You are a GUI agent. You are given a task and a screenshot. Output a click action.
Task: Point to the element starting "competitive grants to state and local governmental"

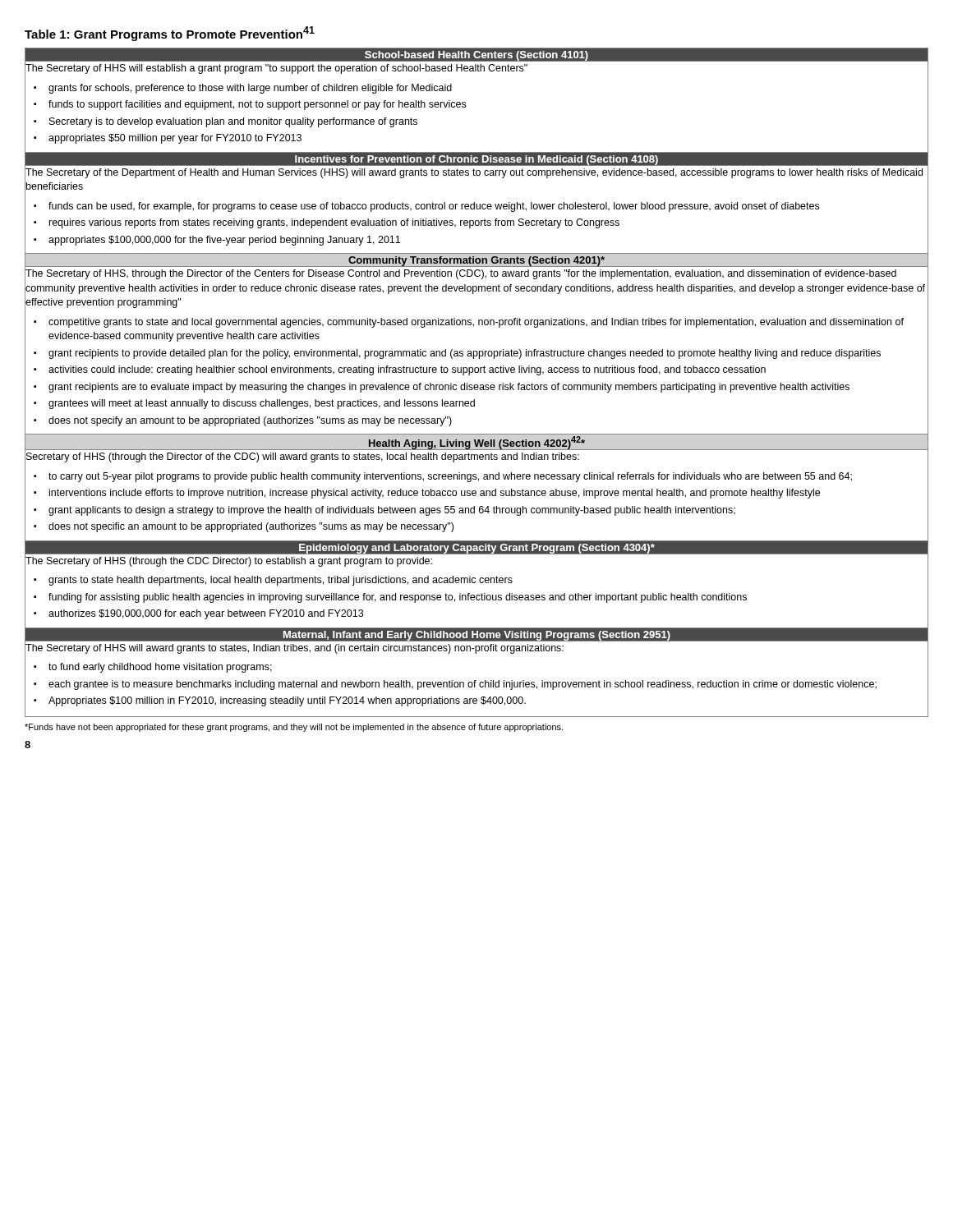476,329
